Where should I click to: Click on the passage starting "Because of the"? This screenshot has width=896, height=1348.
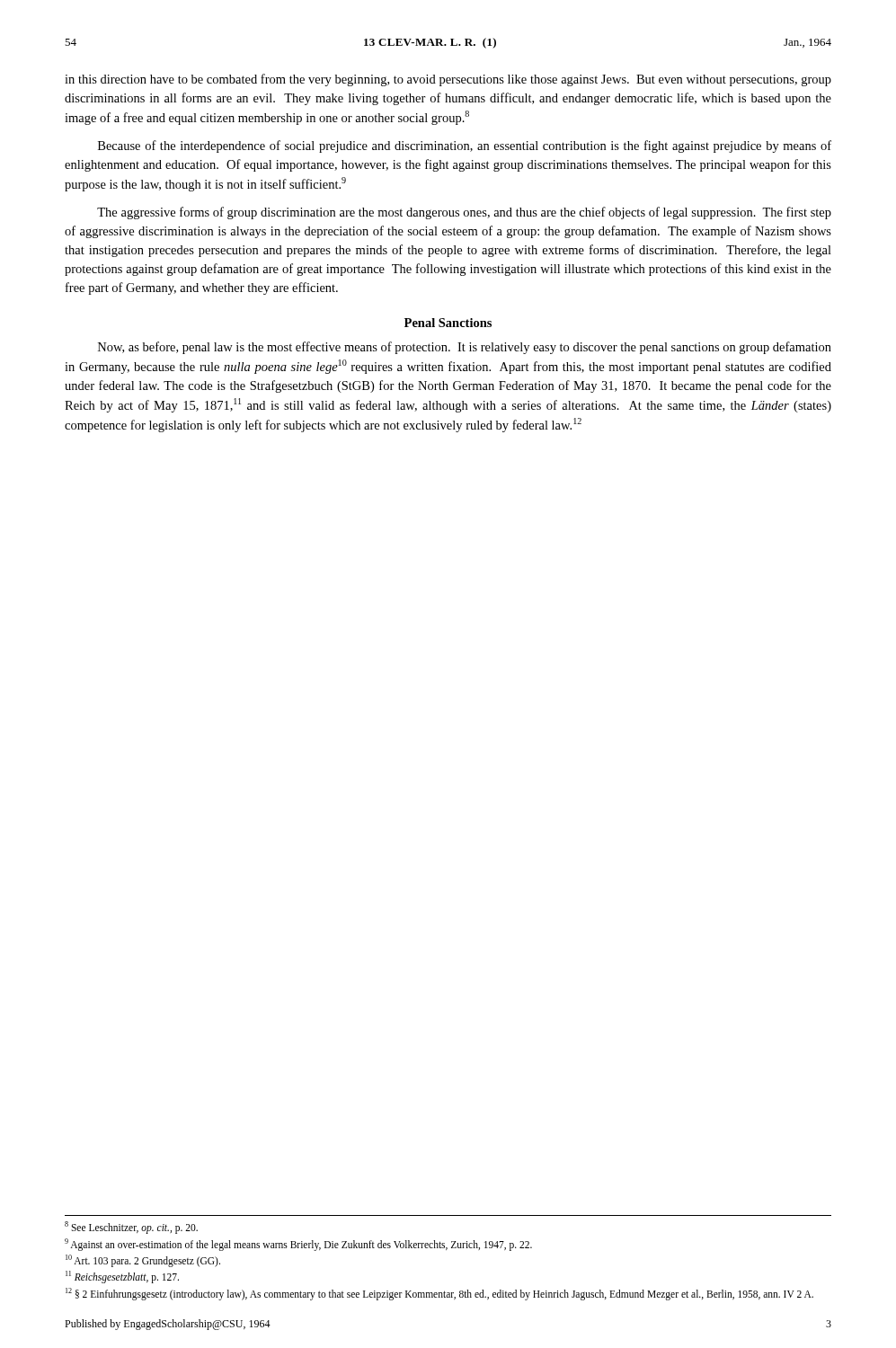[x=448, y=165]
